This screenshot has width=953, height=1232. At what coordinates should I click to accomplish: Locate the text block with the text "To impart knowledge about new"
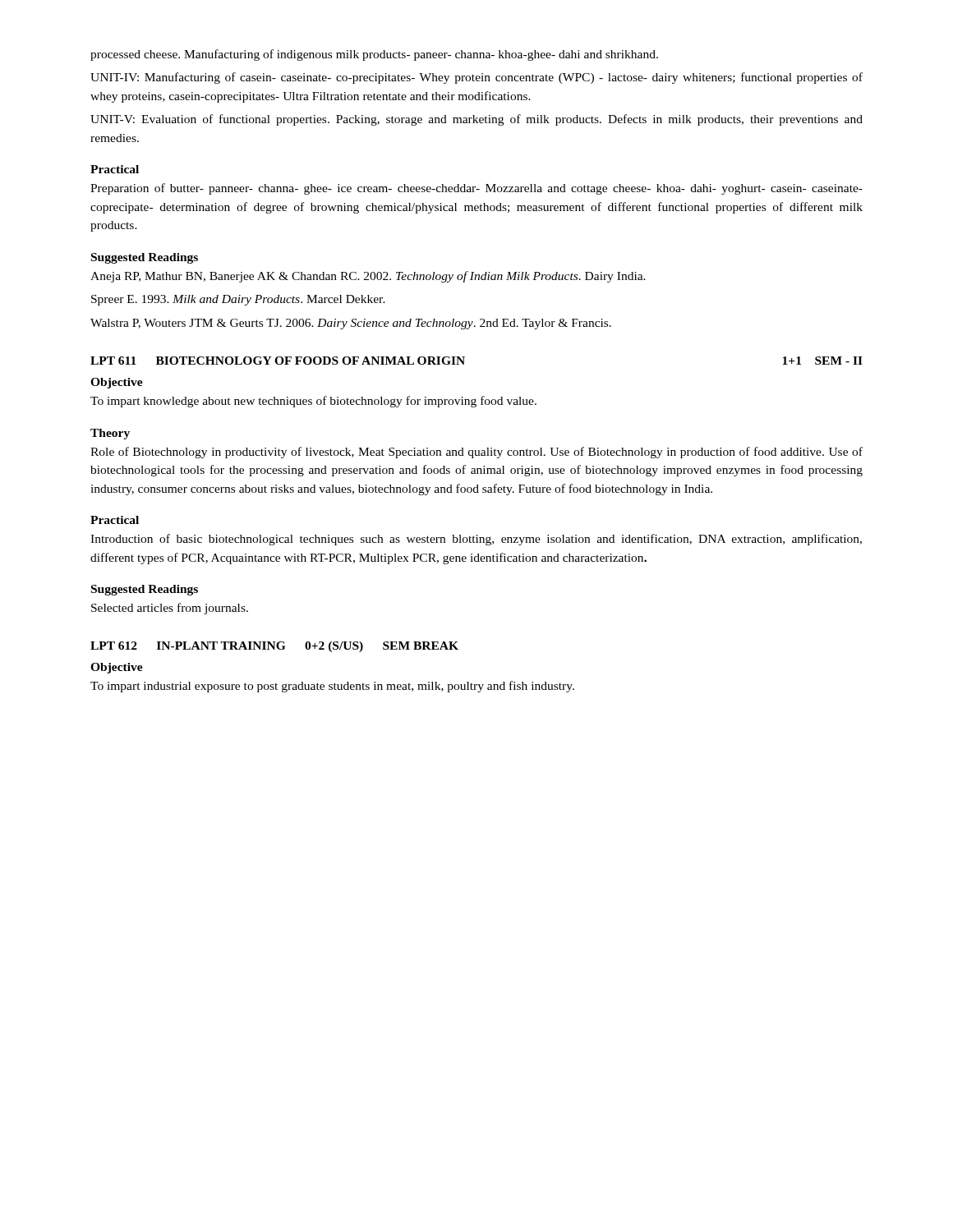click(476, 401)
